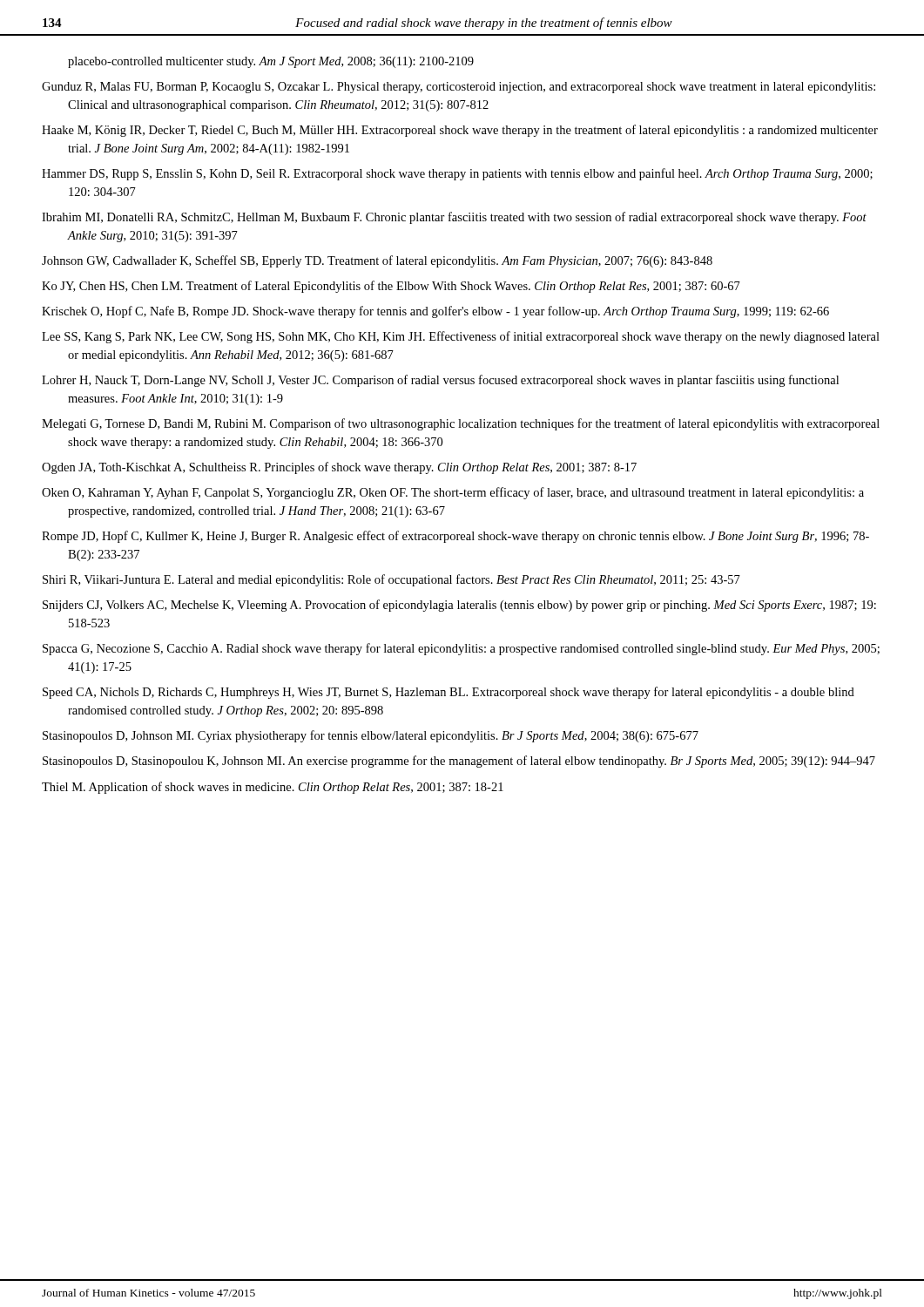Click on the list item containing "Ogden JA, Toth-Kischkat A, Schultheiss R."

coord(339,467)
